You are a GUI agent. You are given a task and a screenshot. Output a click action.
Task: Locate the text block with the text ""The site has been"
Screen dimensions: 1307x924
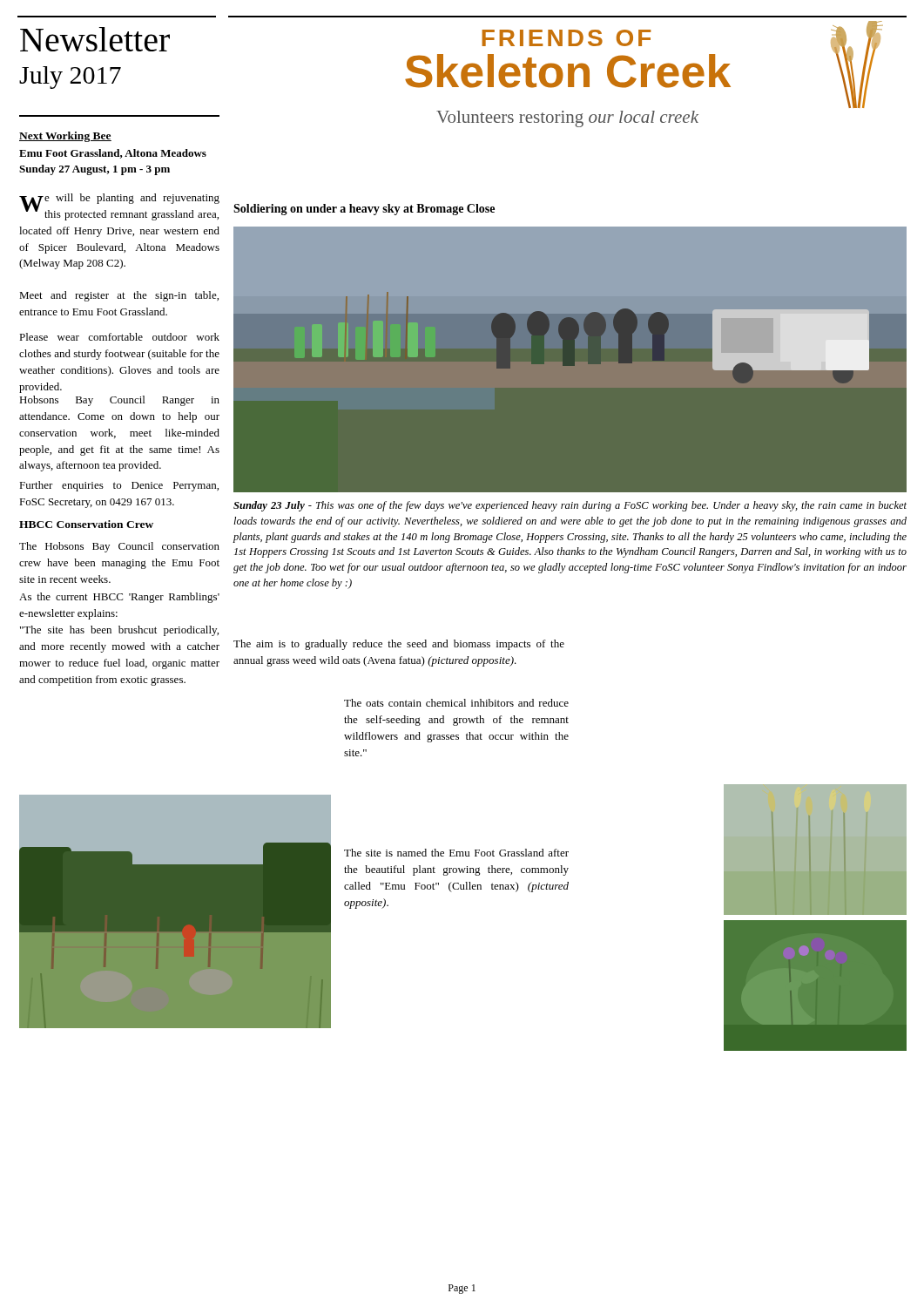coord(119,654)
